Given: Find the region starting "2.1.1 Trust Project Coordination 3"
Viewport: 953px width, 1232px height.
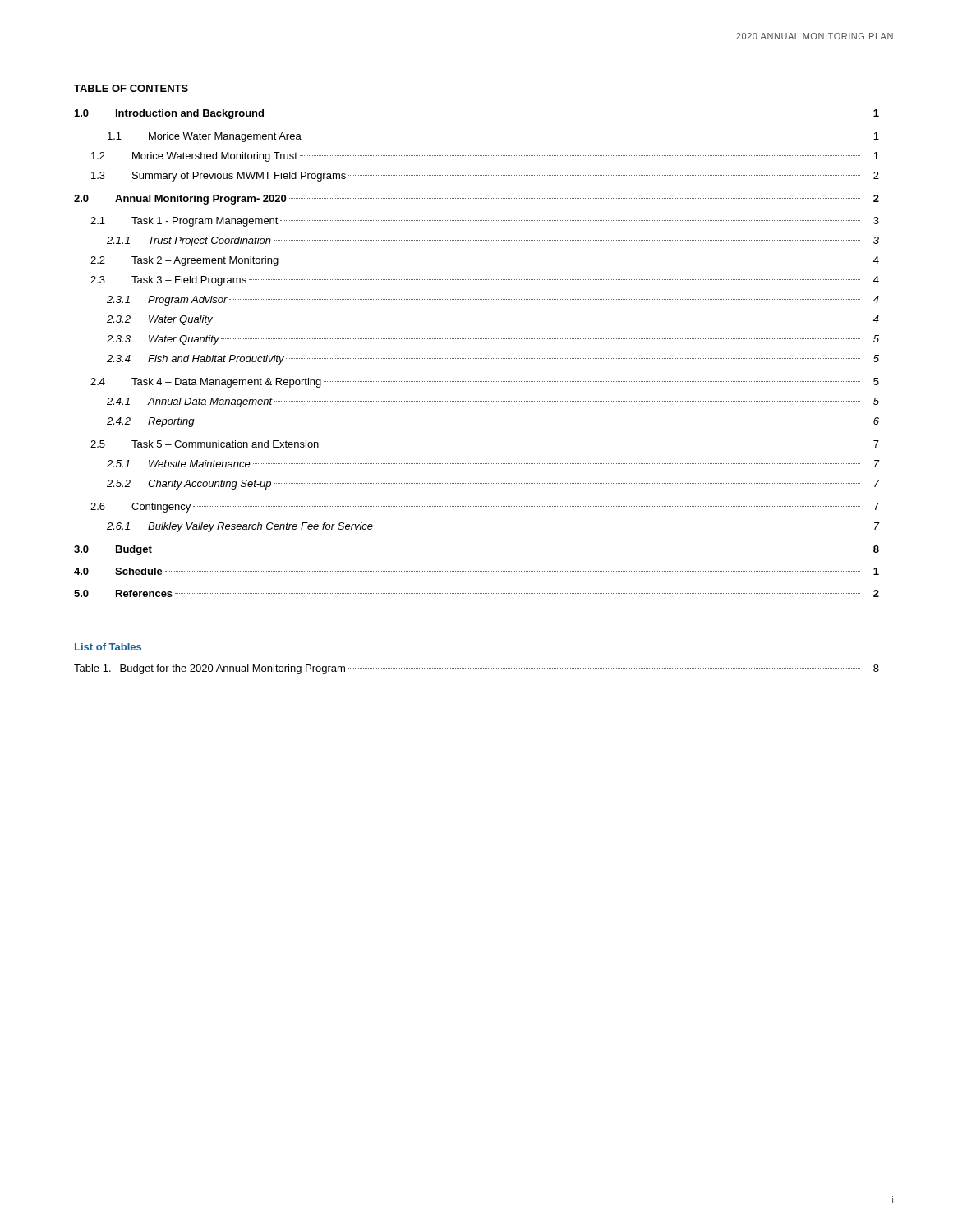Looking at the screenshot, I should 476,240.
